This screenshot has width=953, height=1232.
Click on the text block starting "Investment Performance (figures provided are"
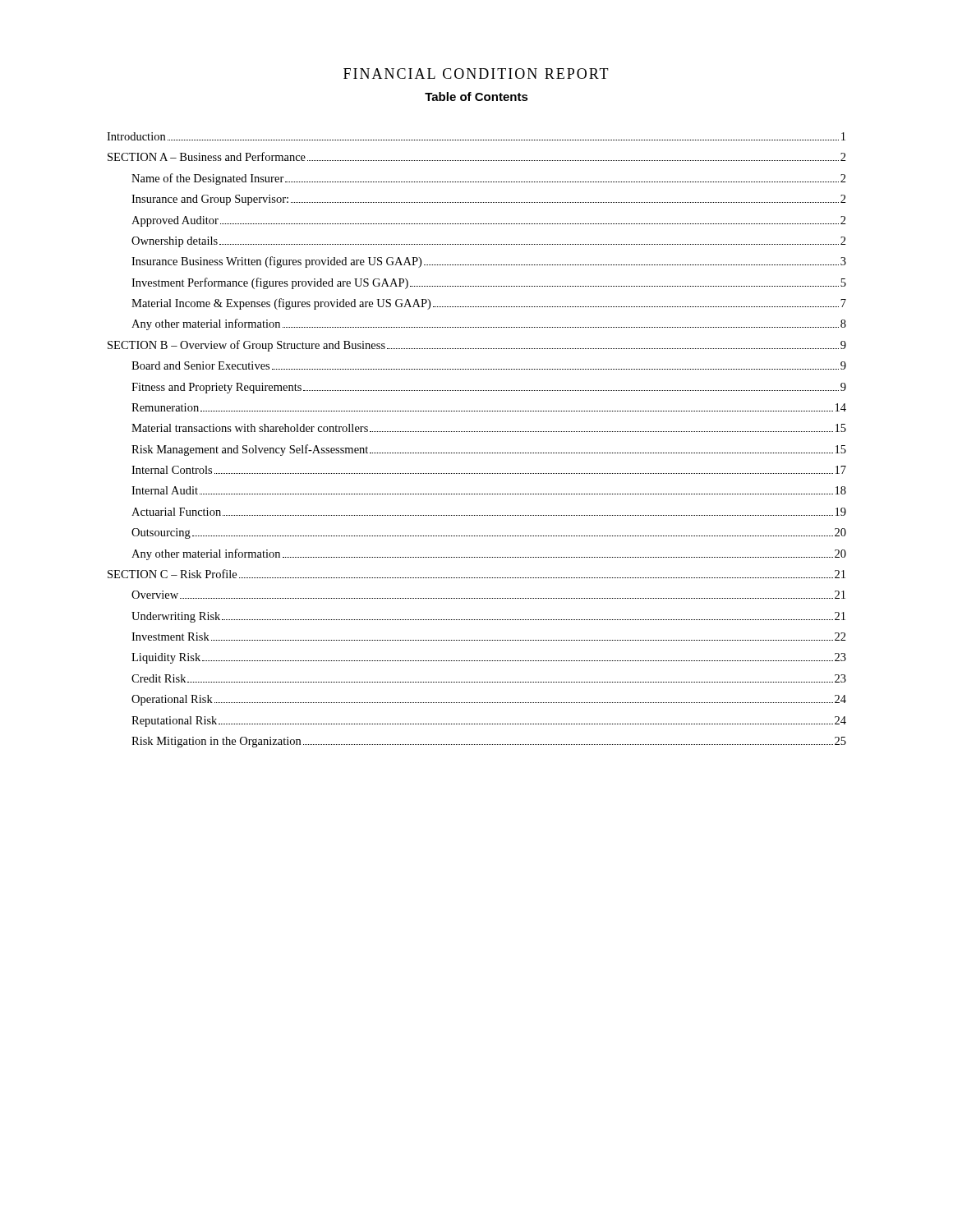pos(489,283)
